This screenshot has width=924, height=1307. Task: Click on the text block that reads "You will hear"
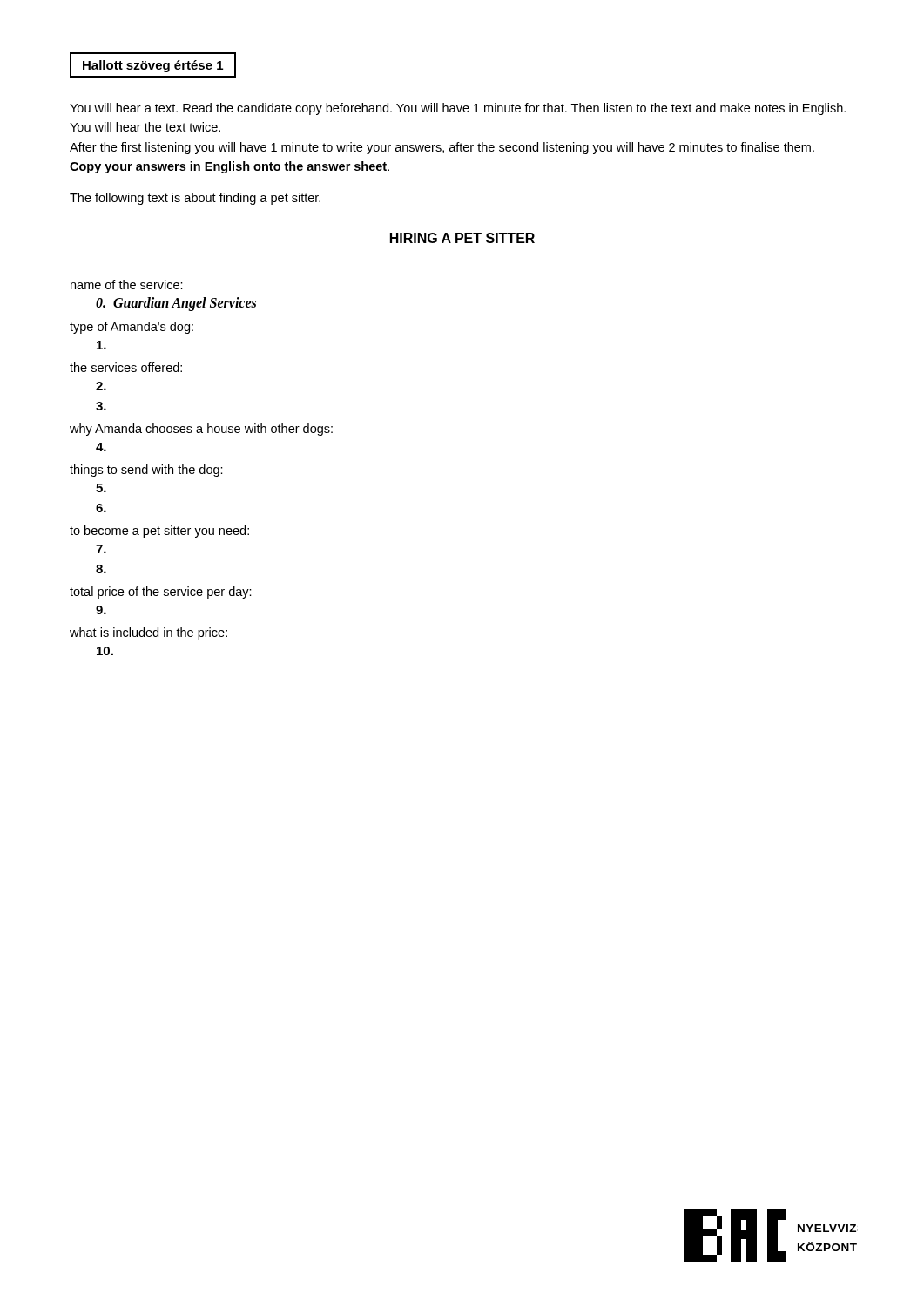pos(458,137)
